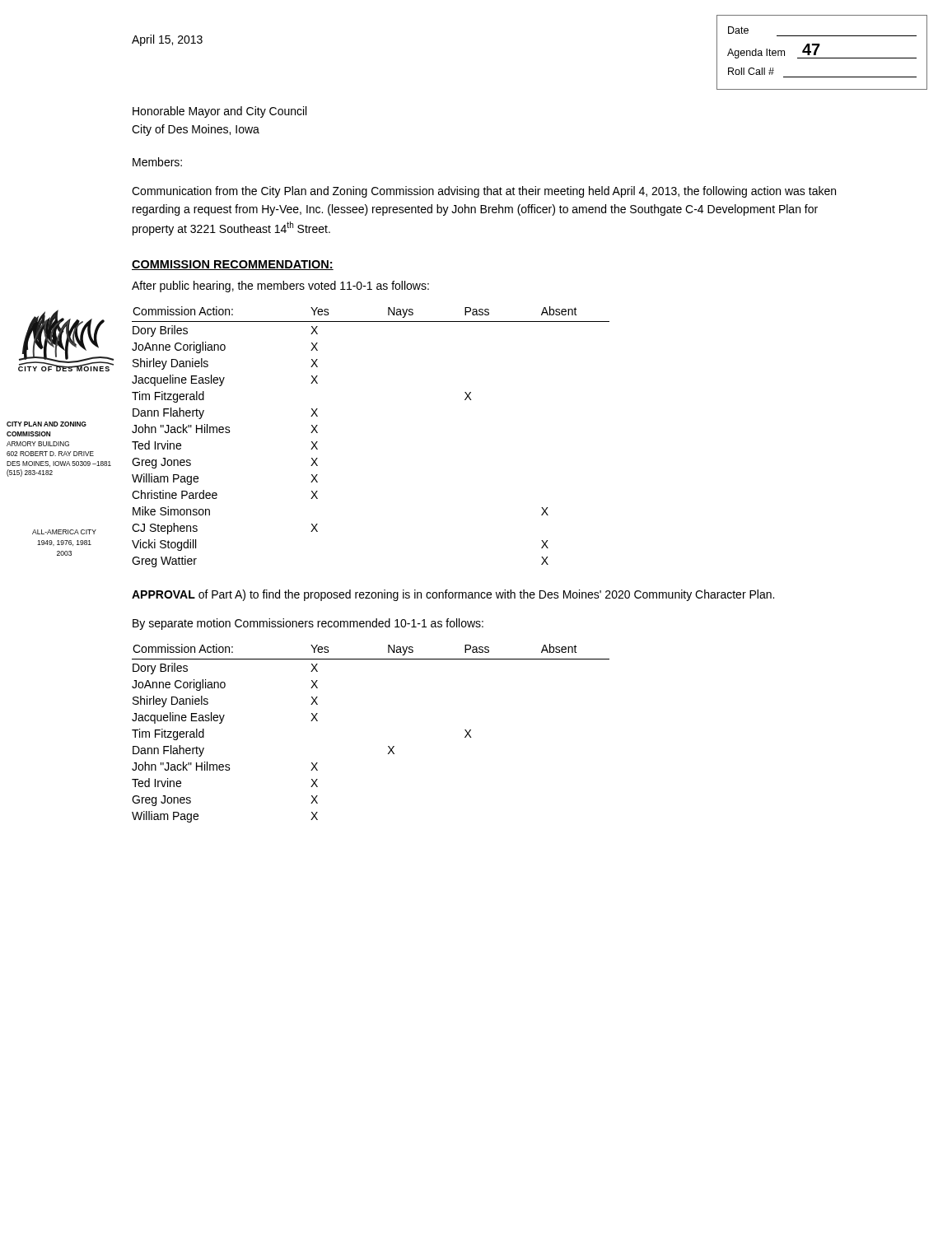Viewport: 952px width, 1235px height.
Task: Find the block on this page that starts "Communication from the"
Action: 484,210
